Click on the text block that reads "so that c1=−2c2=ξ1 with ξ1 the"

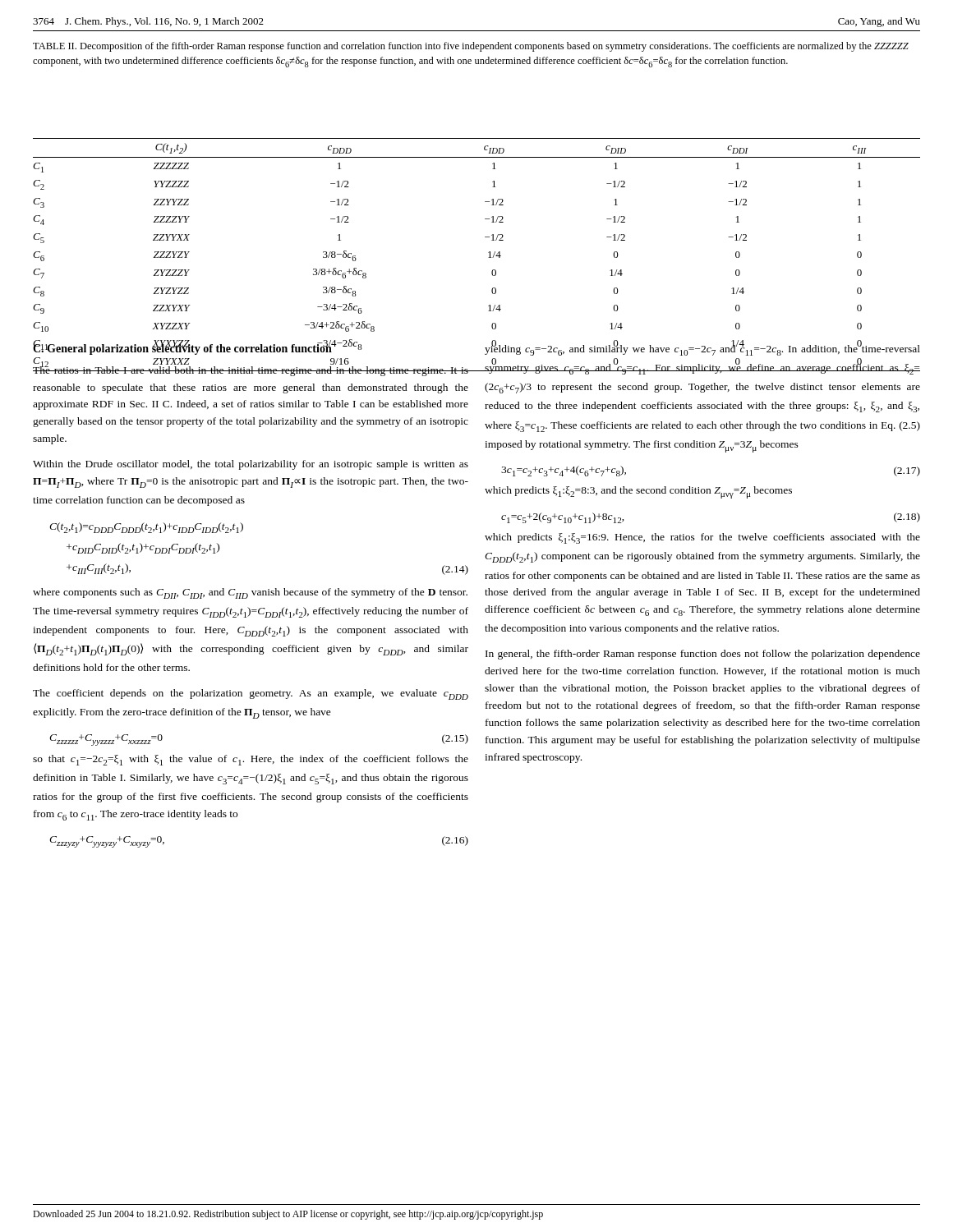click(x=251, y=787)
